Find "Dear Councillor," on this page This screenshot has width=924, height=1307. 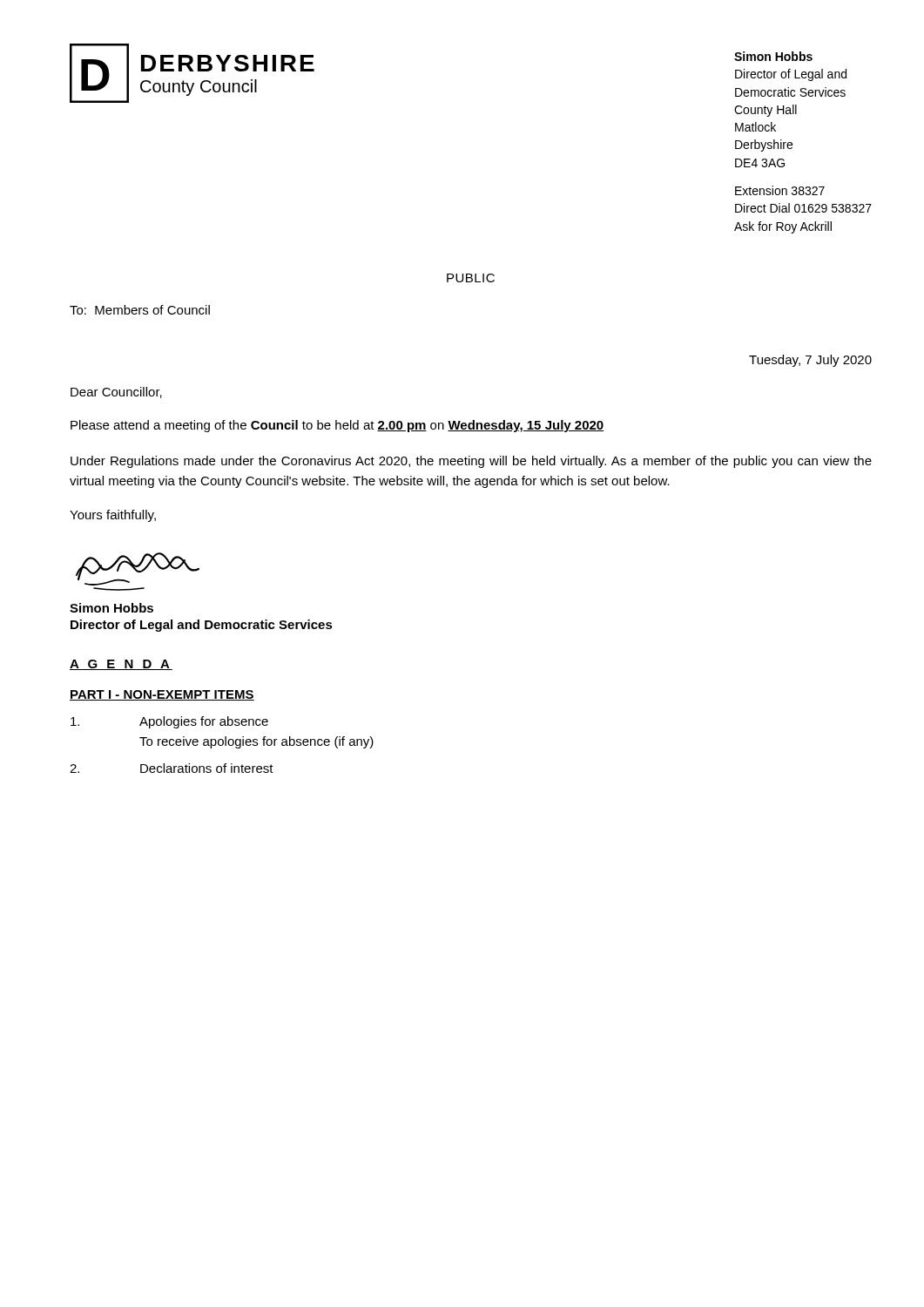(x=116, y=392)
